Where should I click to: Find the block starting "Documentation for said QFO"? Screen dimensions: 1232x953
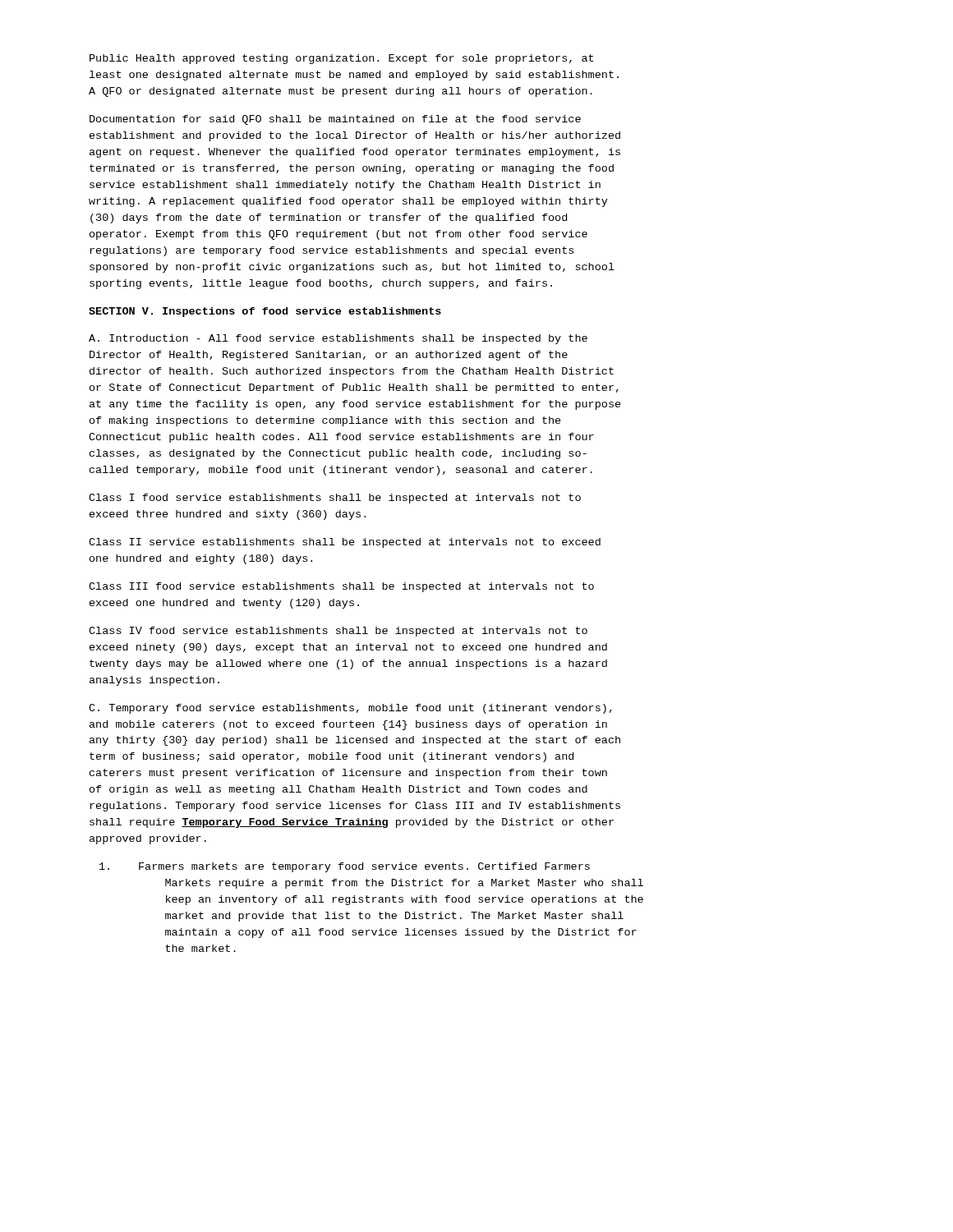355,201
